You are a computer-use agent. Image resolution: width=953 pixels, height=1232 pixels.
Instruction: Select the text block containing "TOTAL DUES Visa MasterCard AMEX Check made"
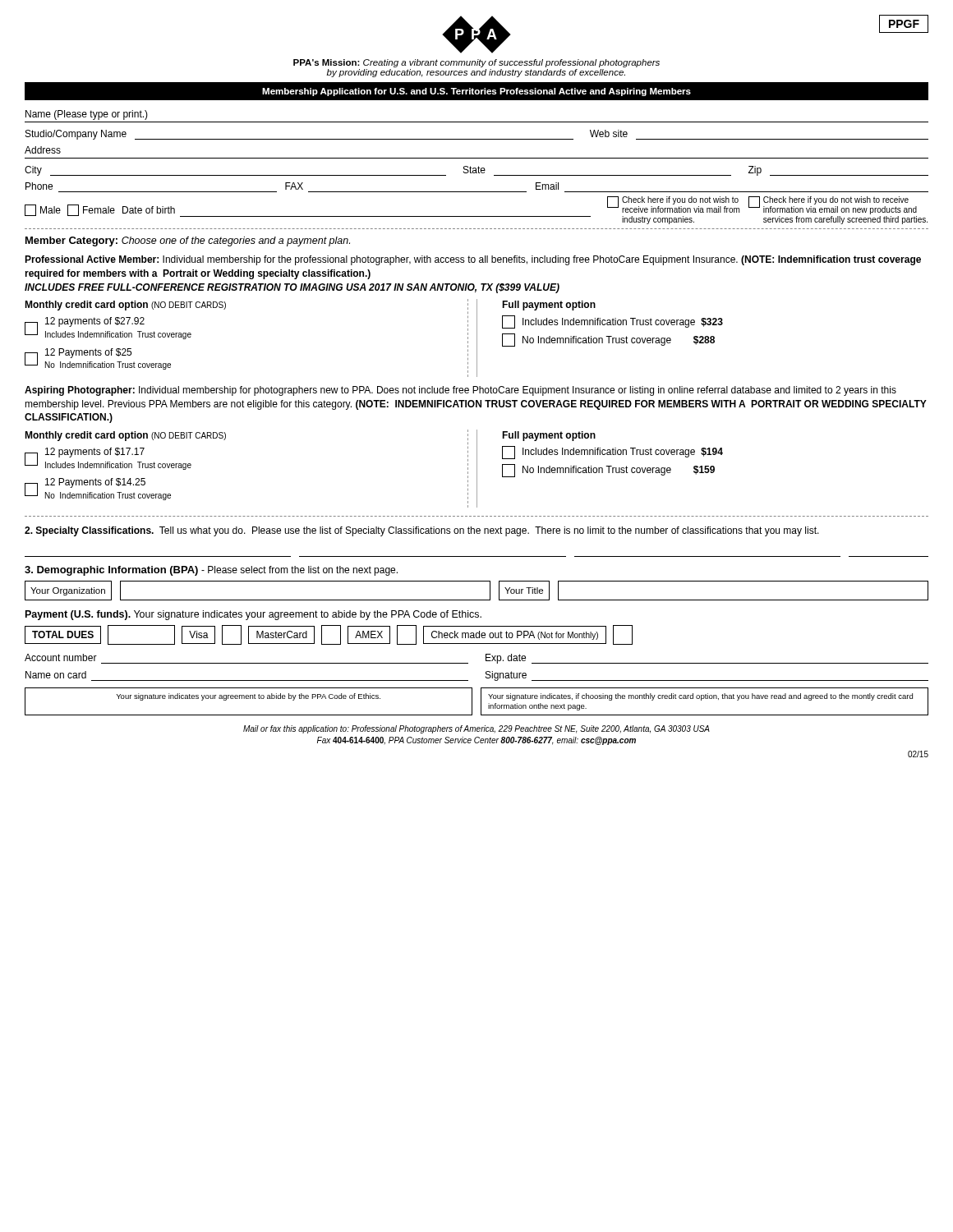point(328,634)
